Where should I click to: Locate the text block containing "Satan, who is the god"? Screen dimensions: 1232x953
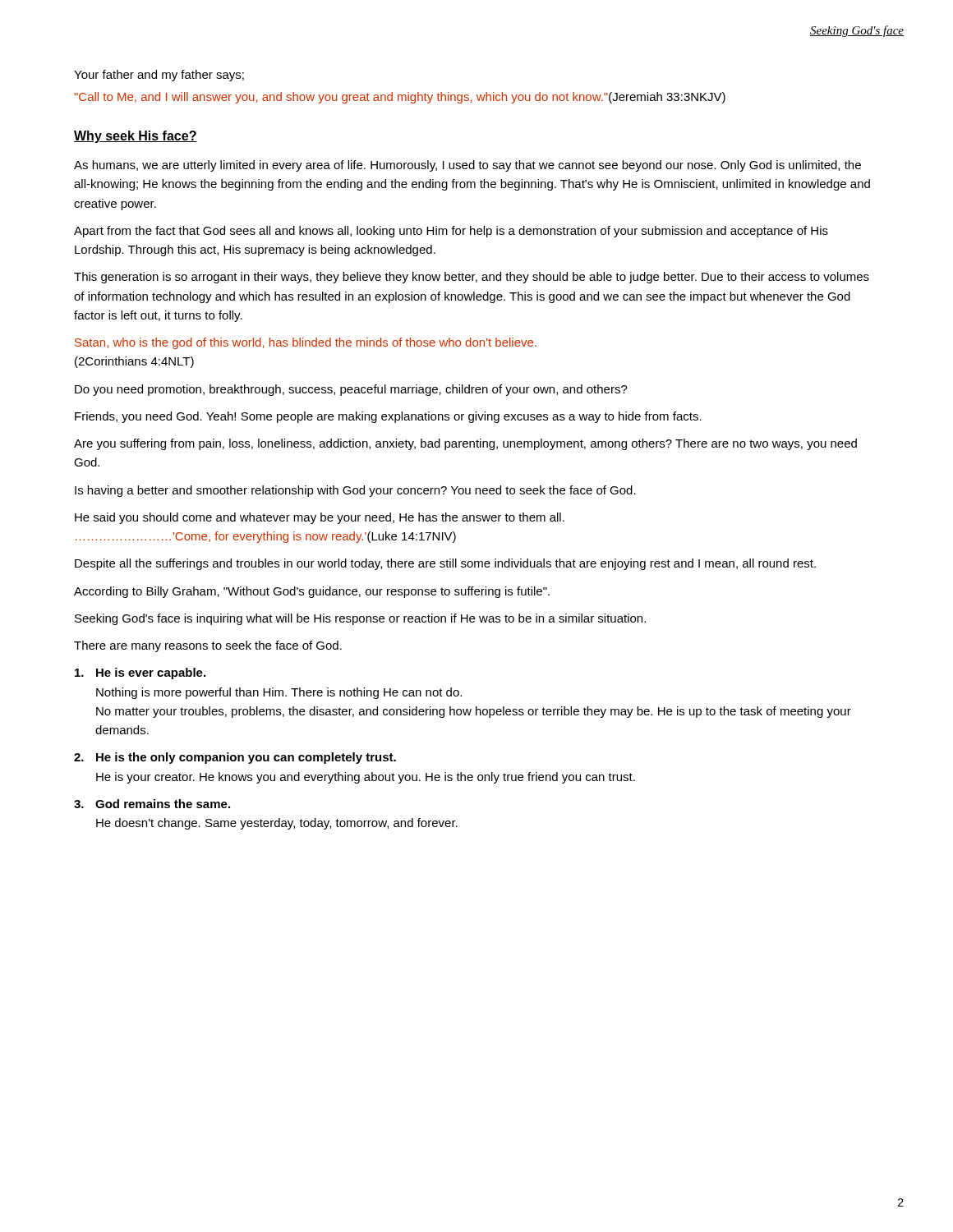click(306, 352)
